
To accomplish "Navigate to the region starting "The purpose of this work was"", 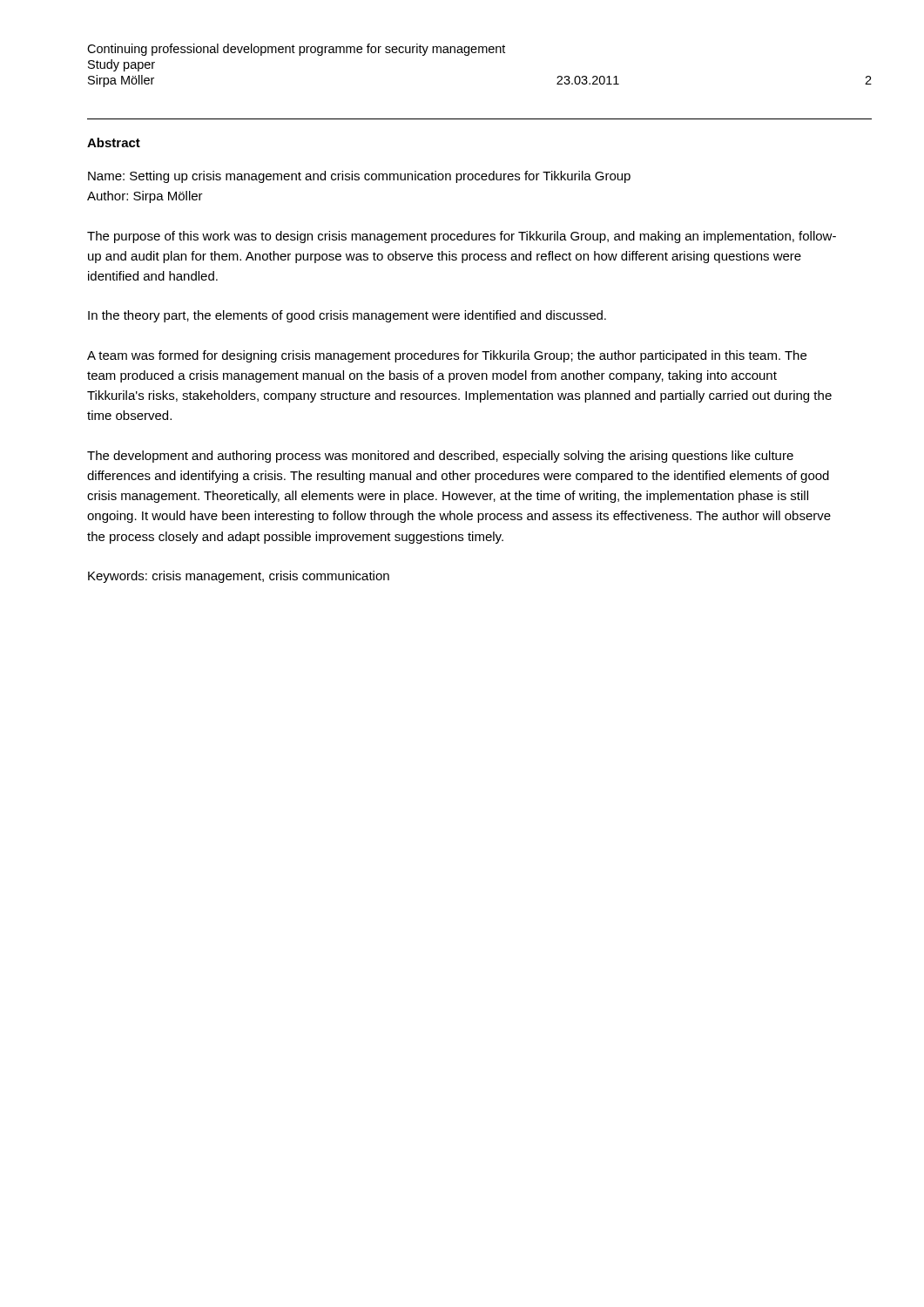I will pyautogui.click(x=462, y=256).
